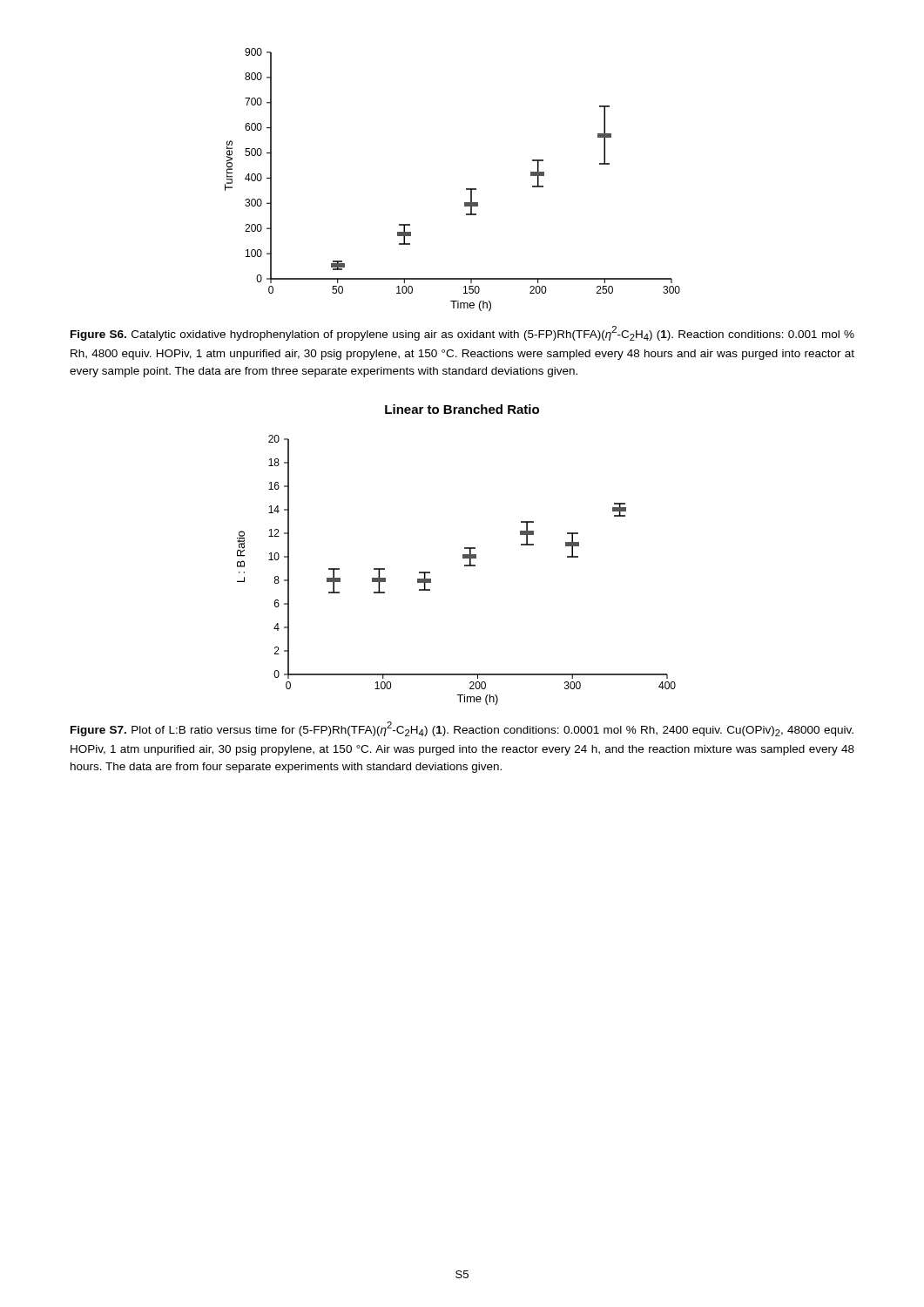The width and height of the screenshot is (924, 1307).
Task: Select the caption containing "Figure S6. Catalytic oxidative hydrophenylation of propylene"
Action: coord(462,351)
